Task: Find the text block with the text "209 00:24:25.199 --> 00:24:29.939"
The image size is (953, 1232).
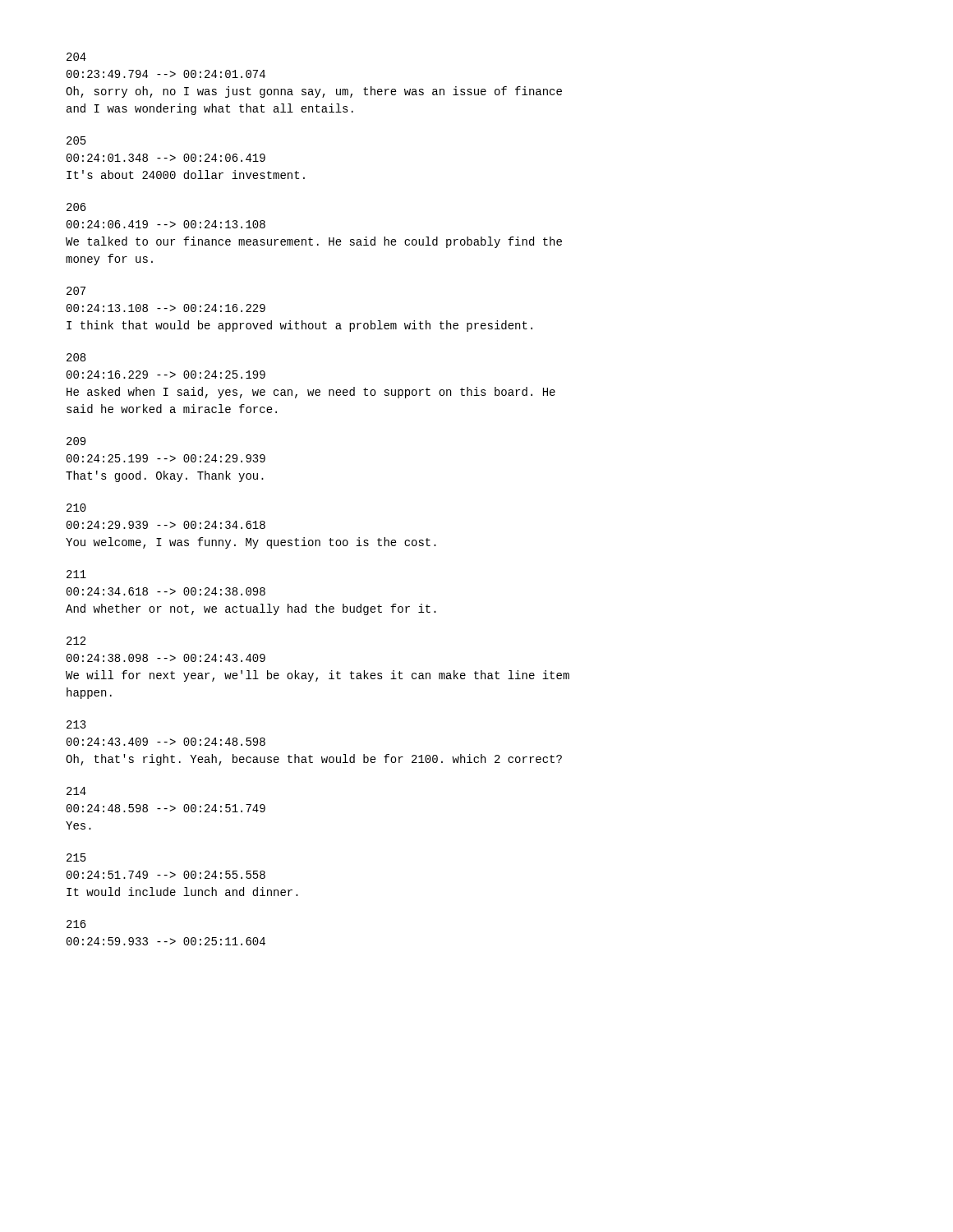Action: 76,441
